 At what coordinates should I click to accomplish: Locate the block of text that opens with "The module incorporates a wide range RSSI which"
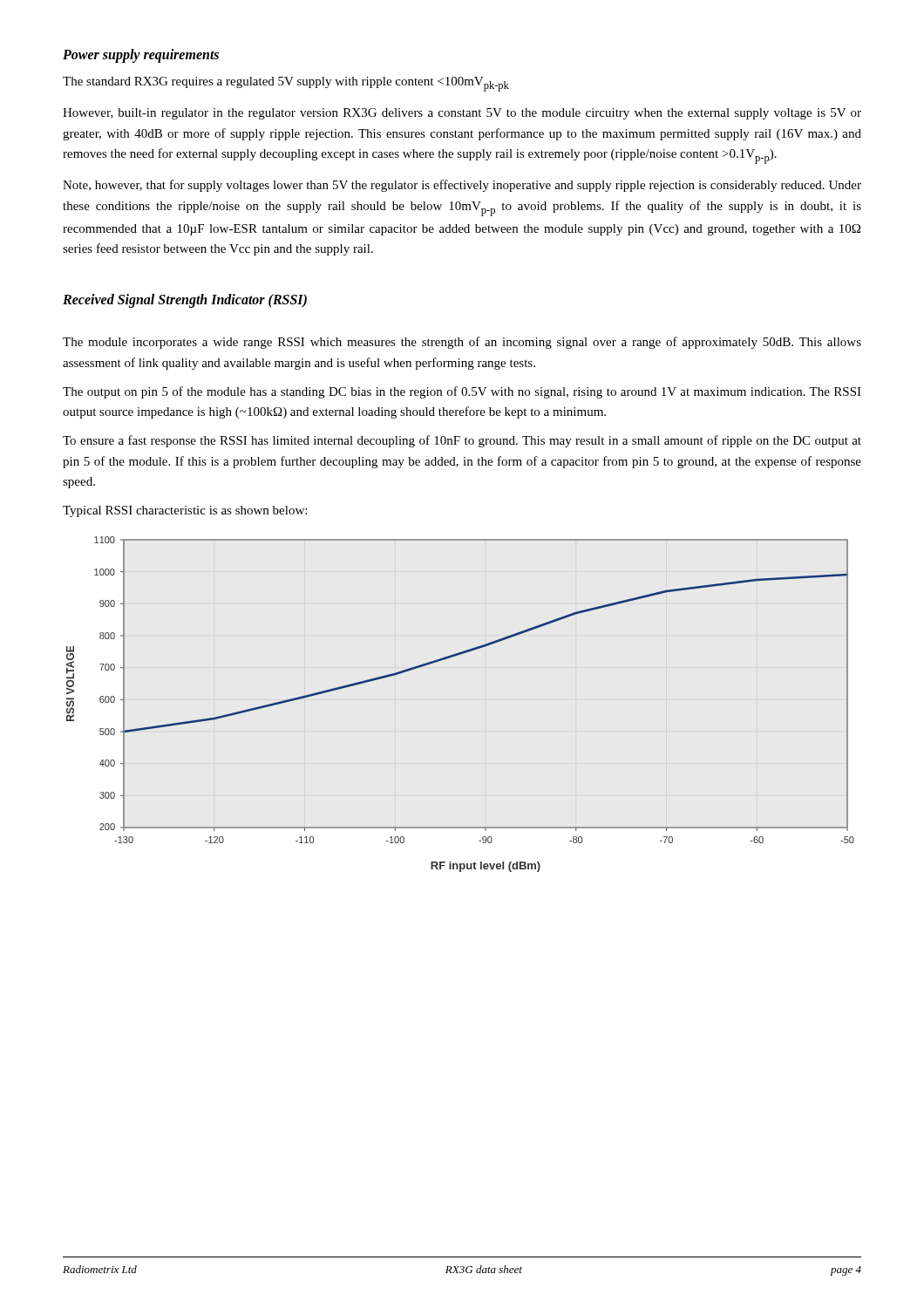(x=462, y=352)
